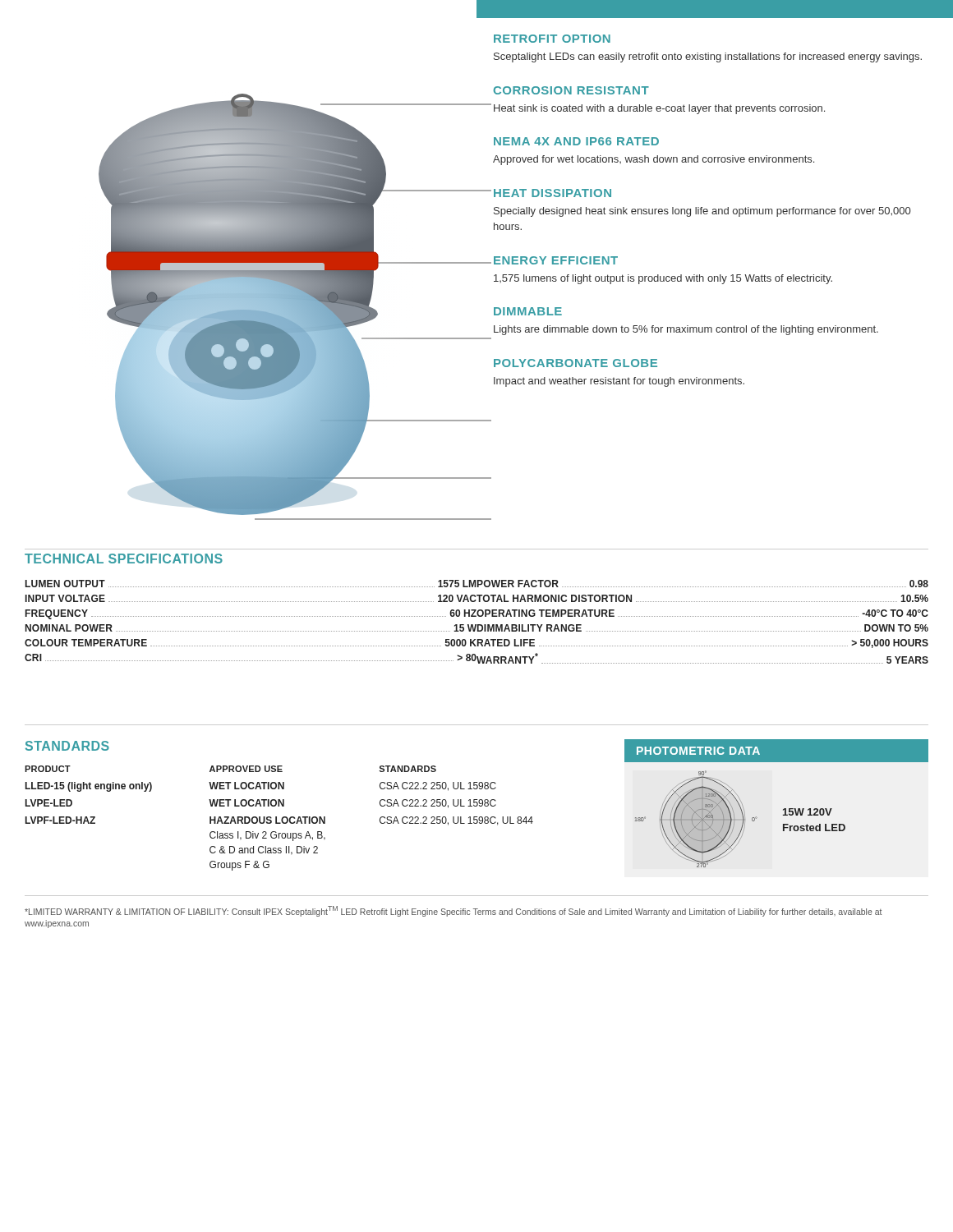Locate the text starting "ENERGY EFFICIENT 1,575 lumens of light output"

point(711,269)
